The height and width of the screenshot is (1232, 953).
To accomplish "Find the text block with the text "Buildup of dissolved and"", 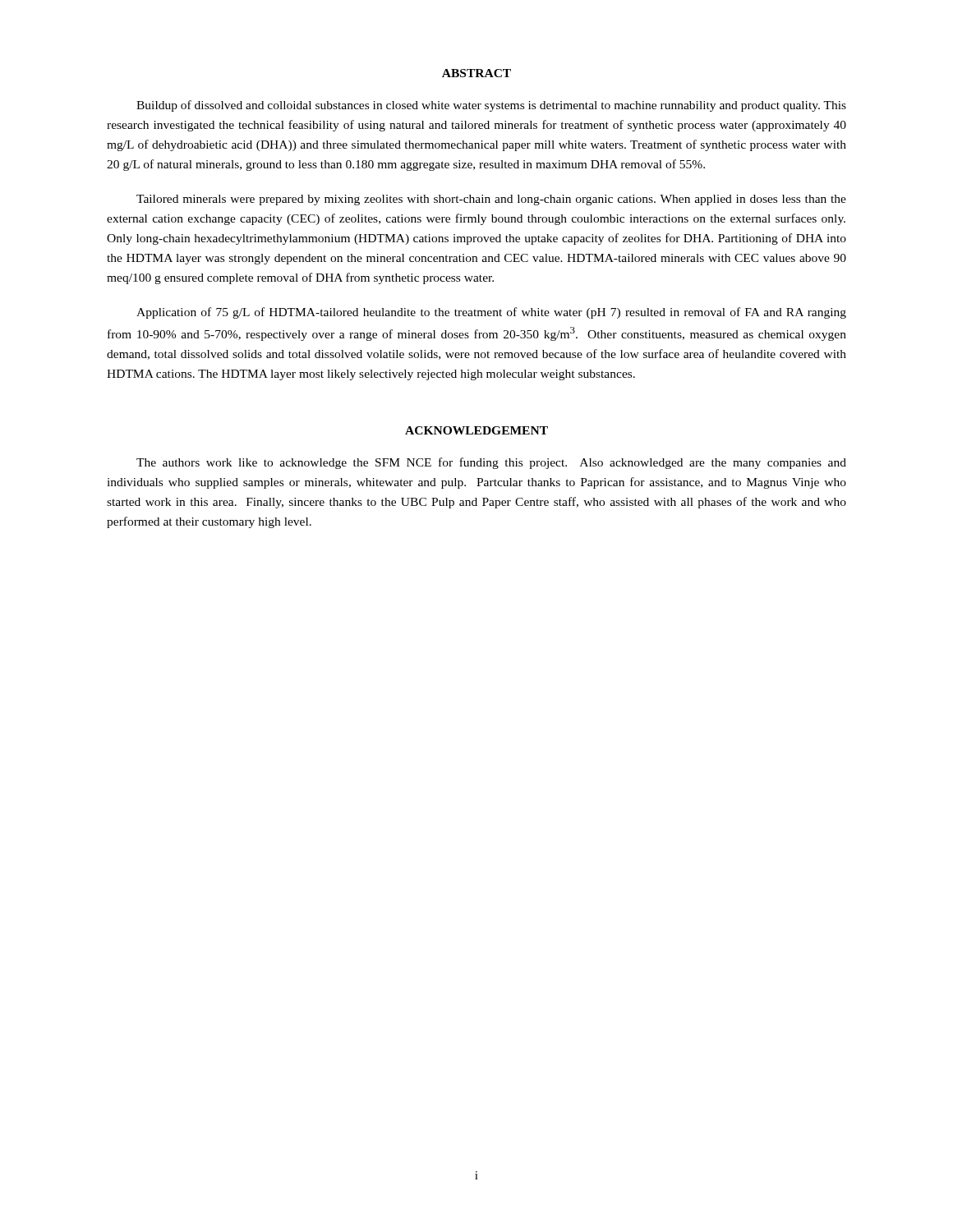I will [476, 134].
